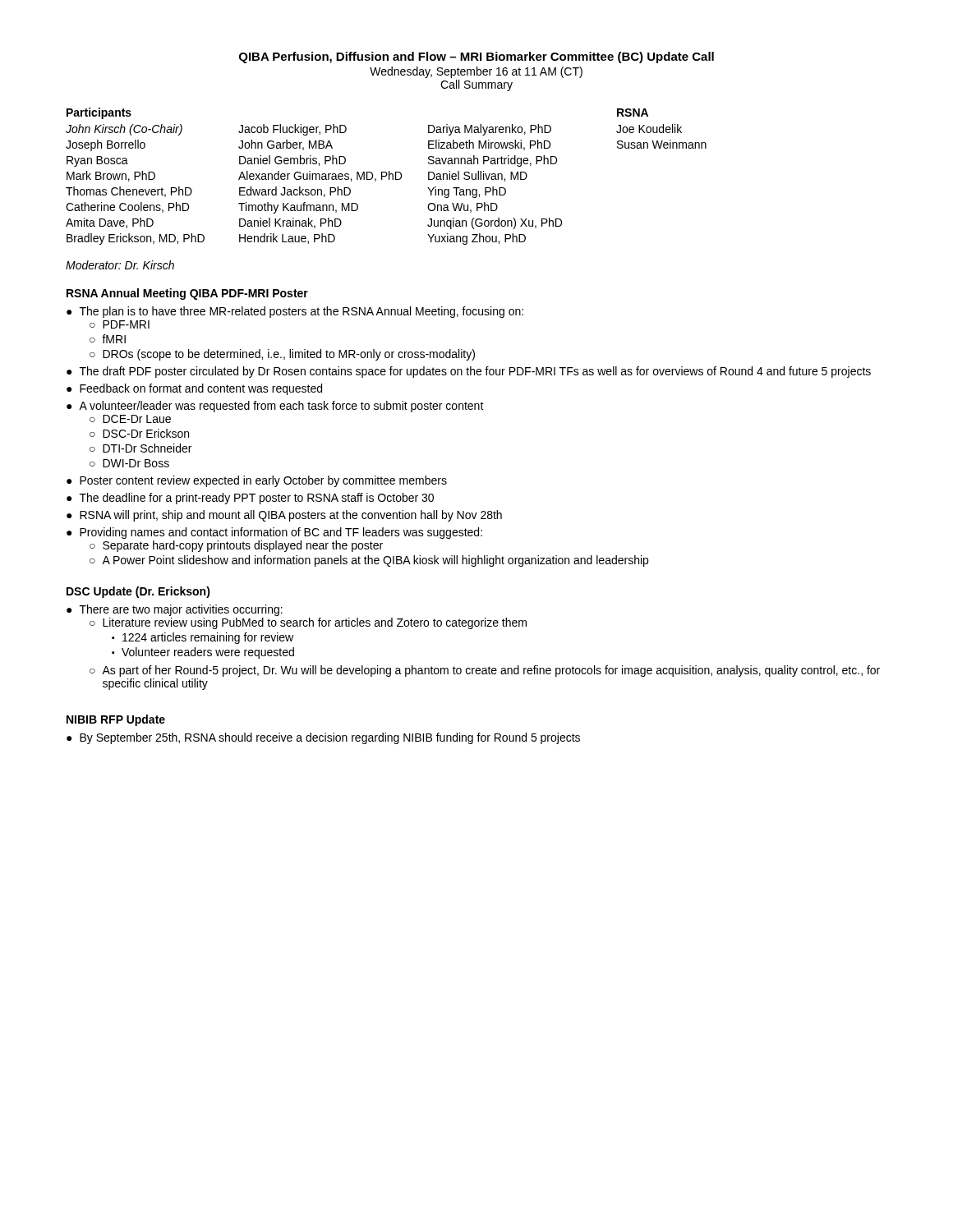Point to the block beginning "● A volunteer/leader was requested from each task"
The image size is (953, 1232).
click(275, 407)
